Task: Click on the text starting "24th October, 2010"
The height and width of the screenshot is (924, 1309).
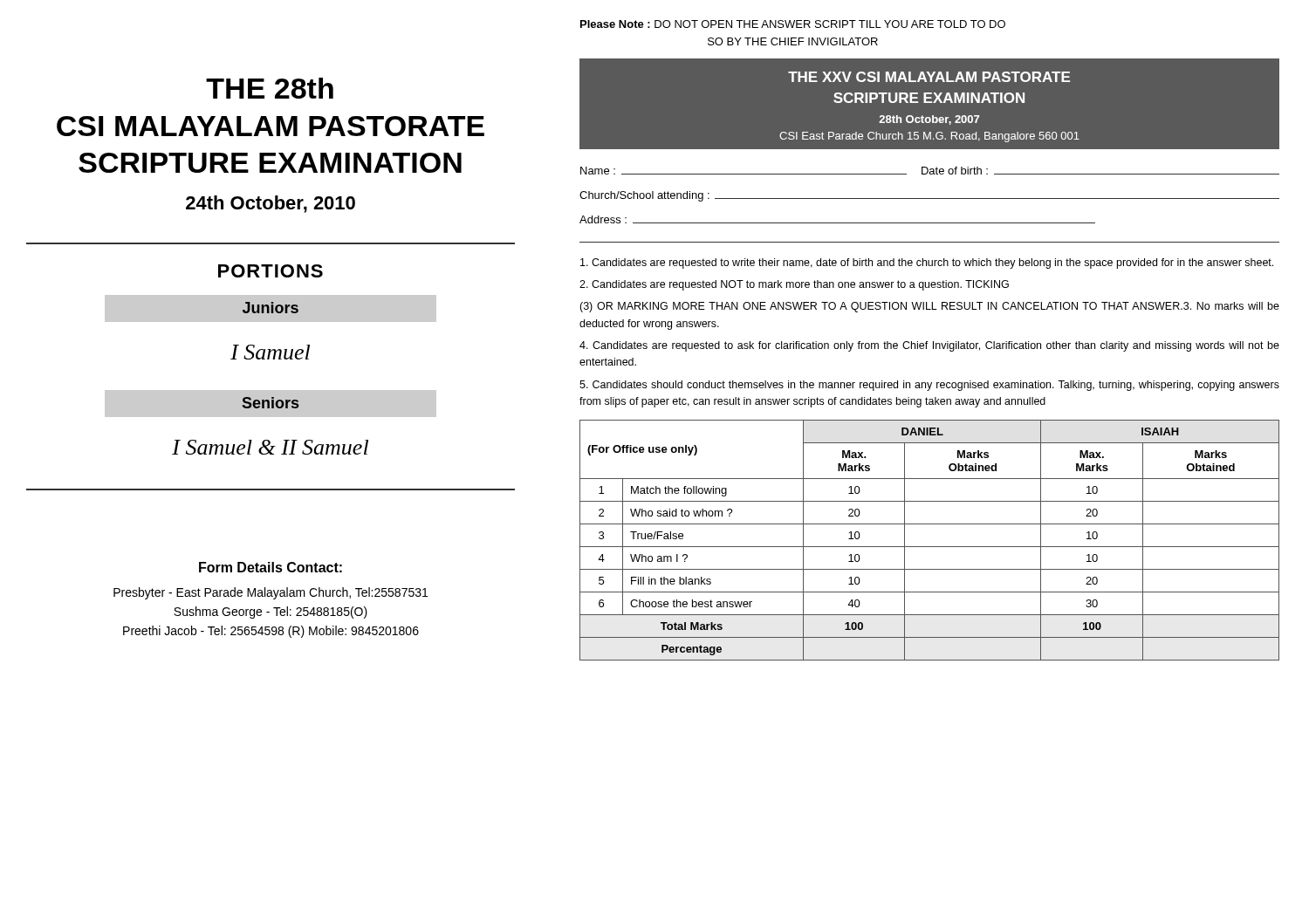Action: [x=271, y=203]
